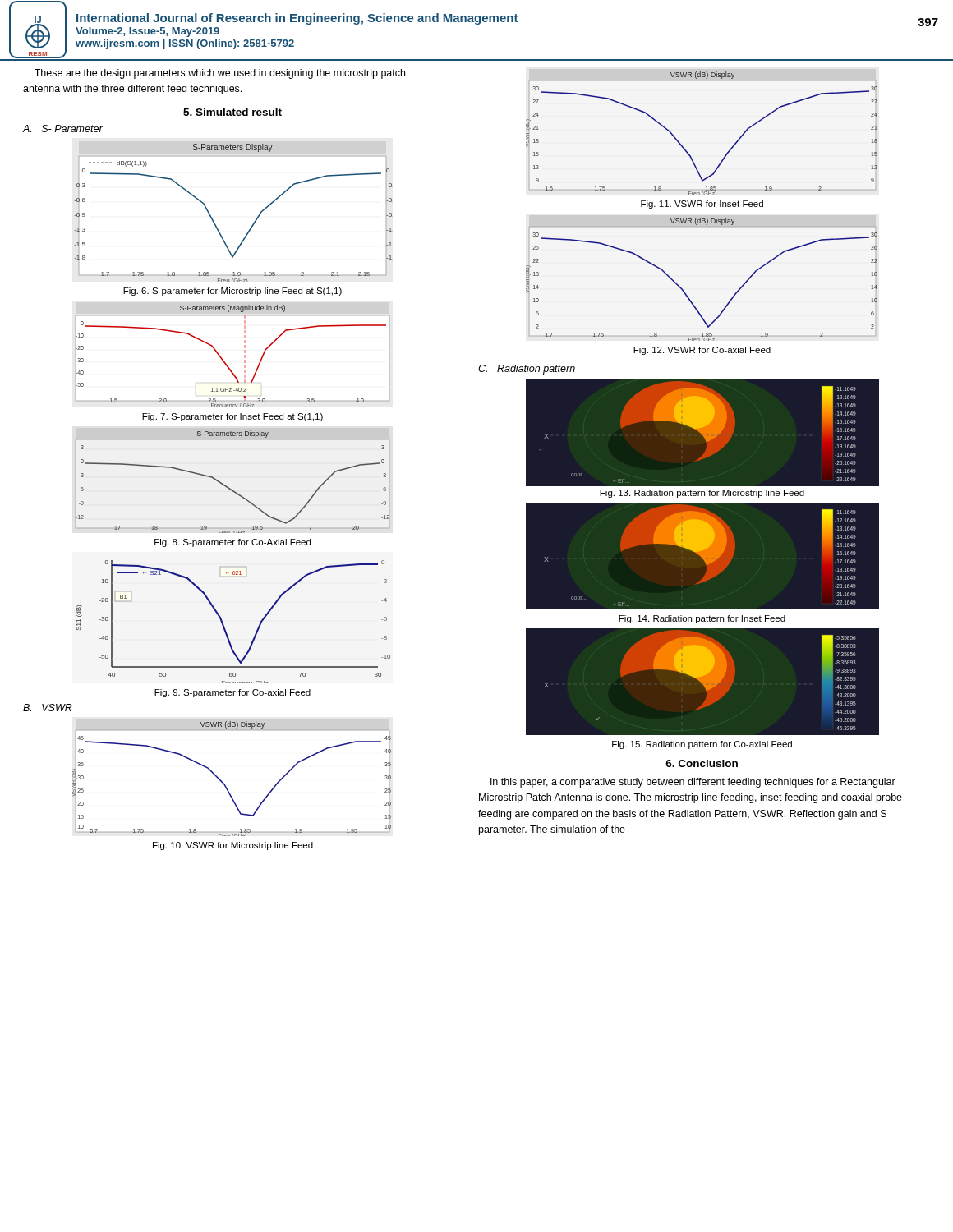
Task: Click on the text block with the text "In this paper, a comparative study between different"
Action: tap(690, 806)
